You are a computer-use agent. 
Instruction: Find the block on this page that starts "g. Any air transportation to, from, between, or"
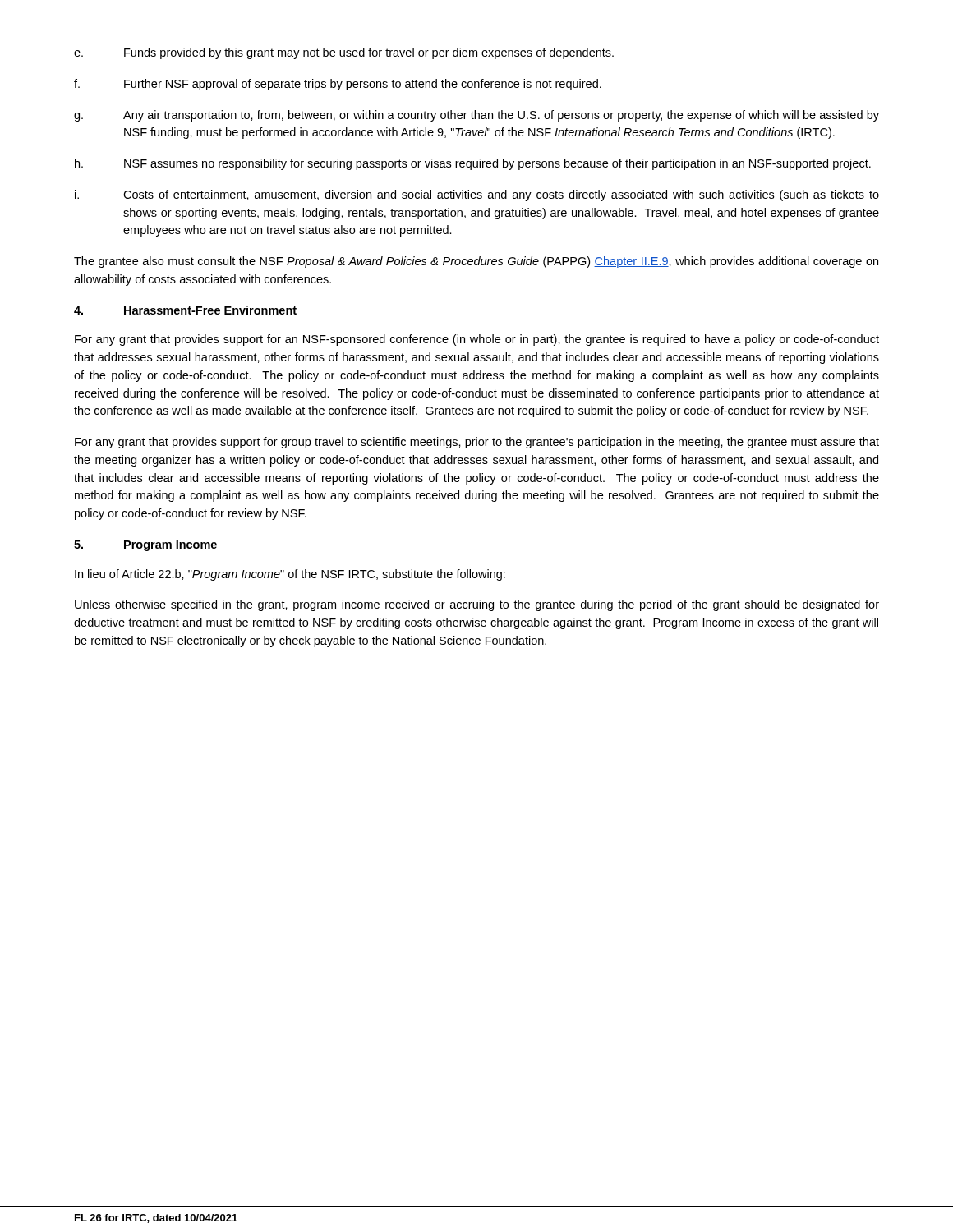[x=476, y=124]
